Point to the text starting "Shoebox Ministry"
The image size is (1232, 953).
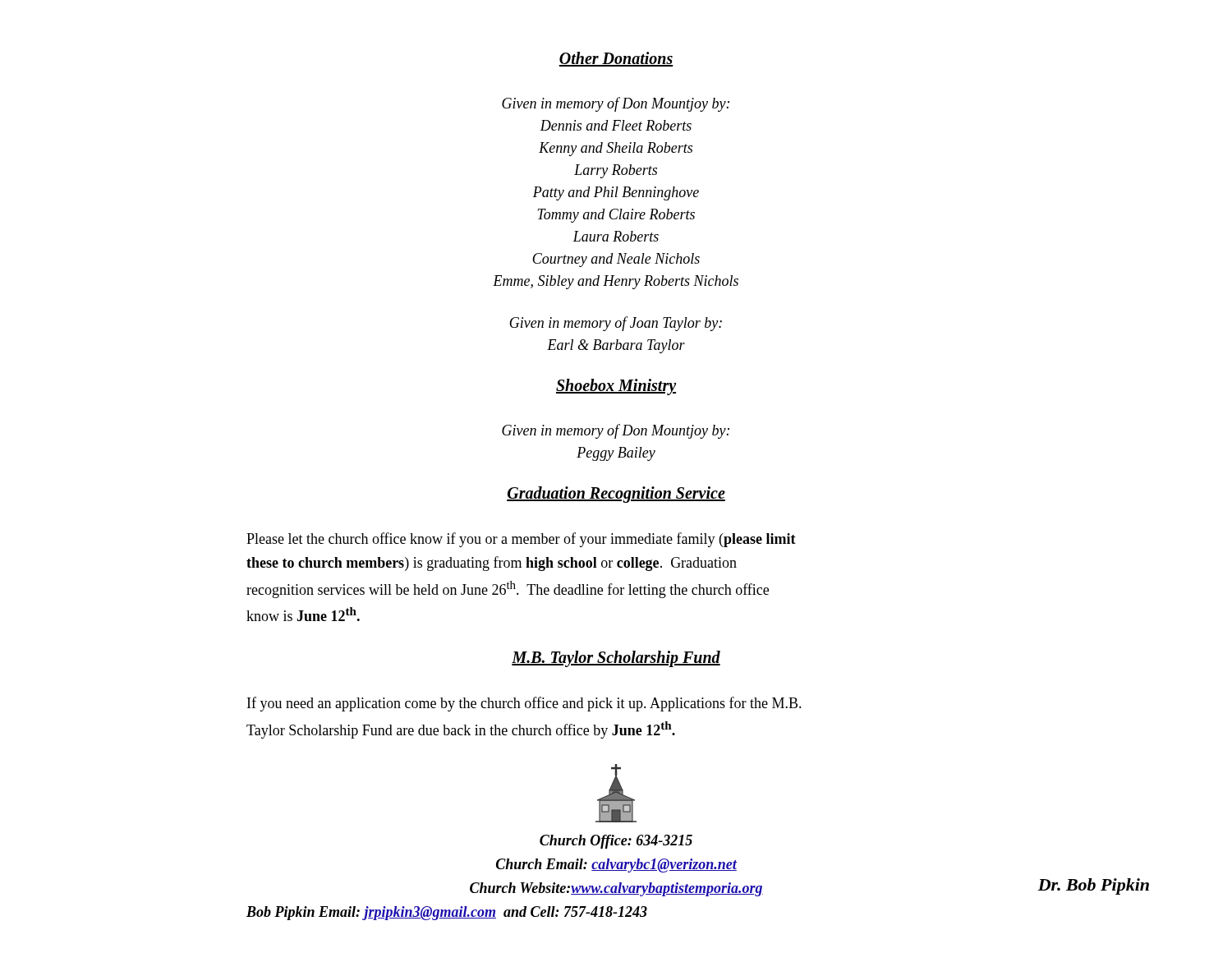pyautogui.click(x=616, y=386)
